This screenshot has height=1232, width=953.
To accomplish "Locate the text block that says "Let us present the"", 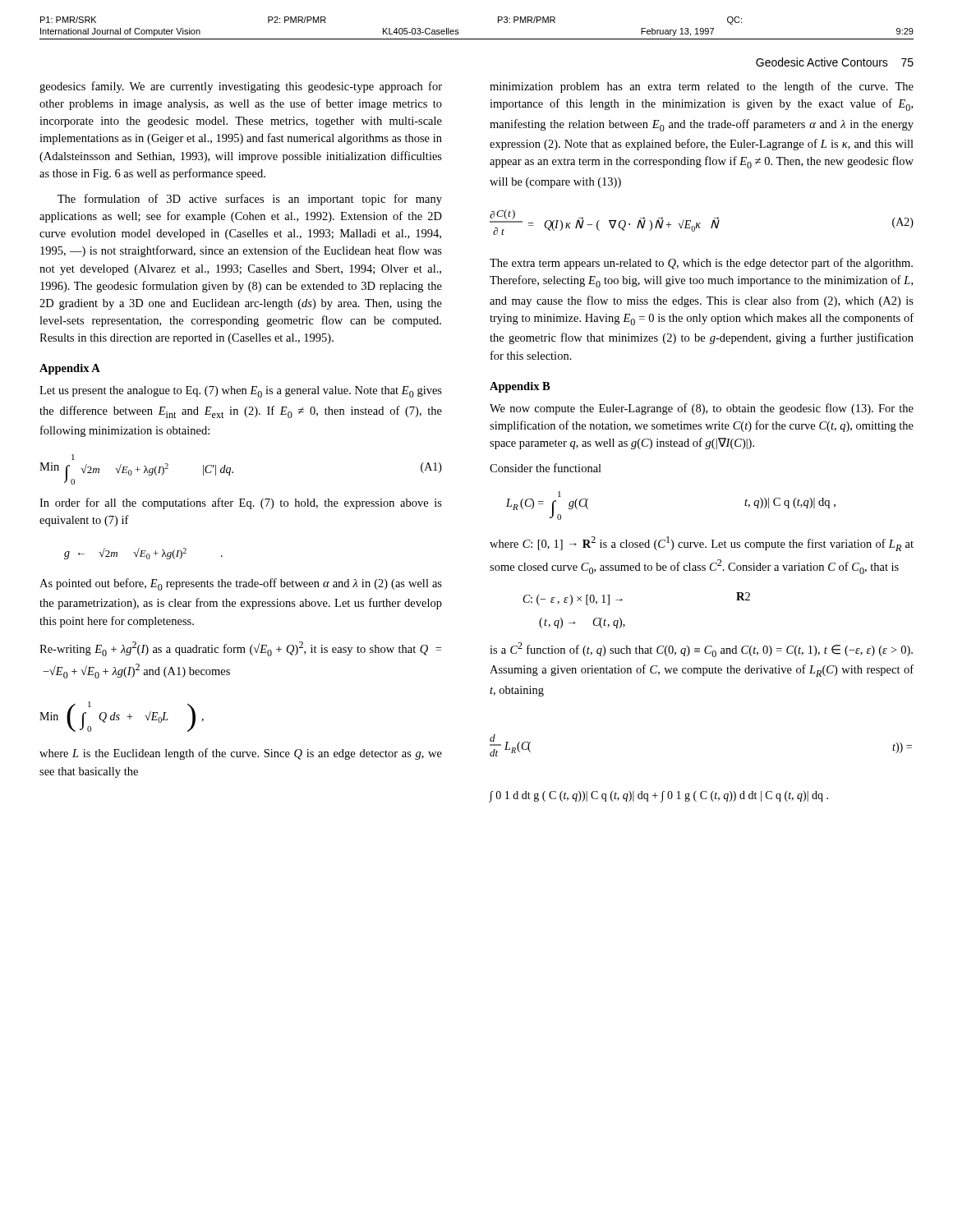I will 241,411.
